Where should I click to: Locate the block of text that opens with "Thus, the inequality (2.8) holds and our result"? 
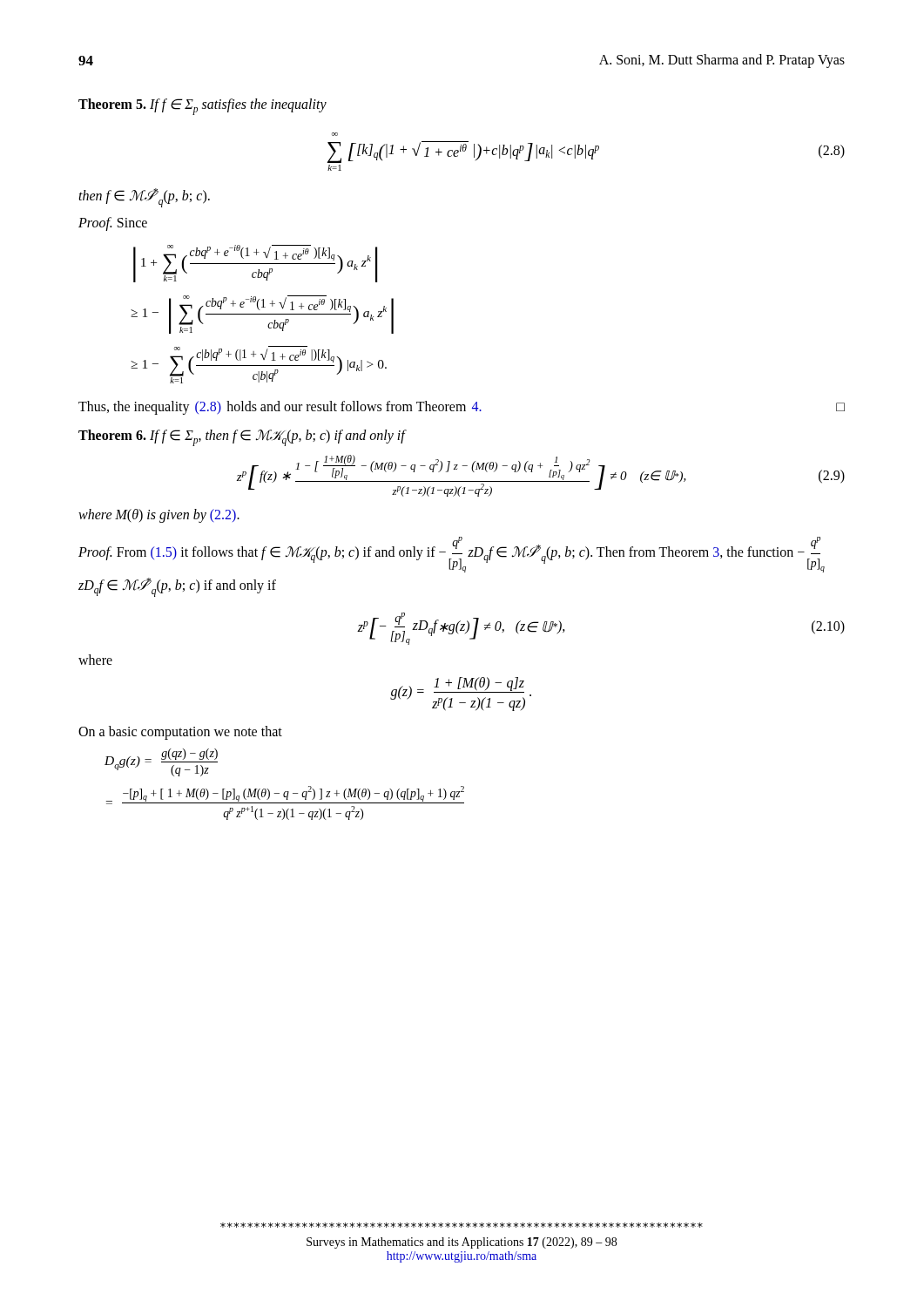[x=462, y=407]
